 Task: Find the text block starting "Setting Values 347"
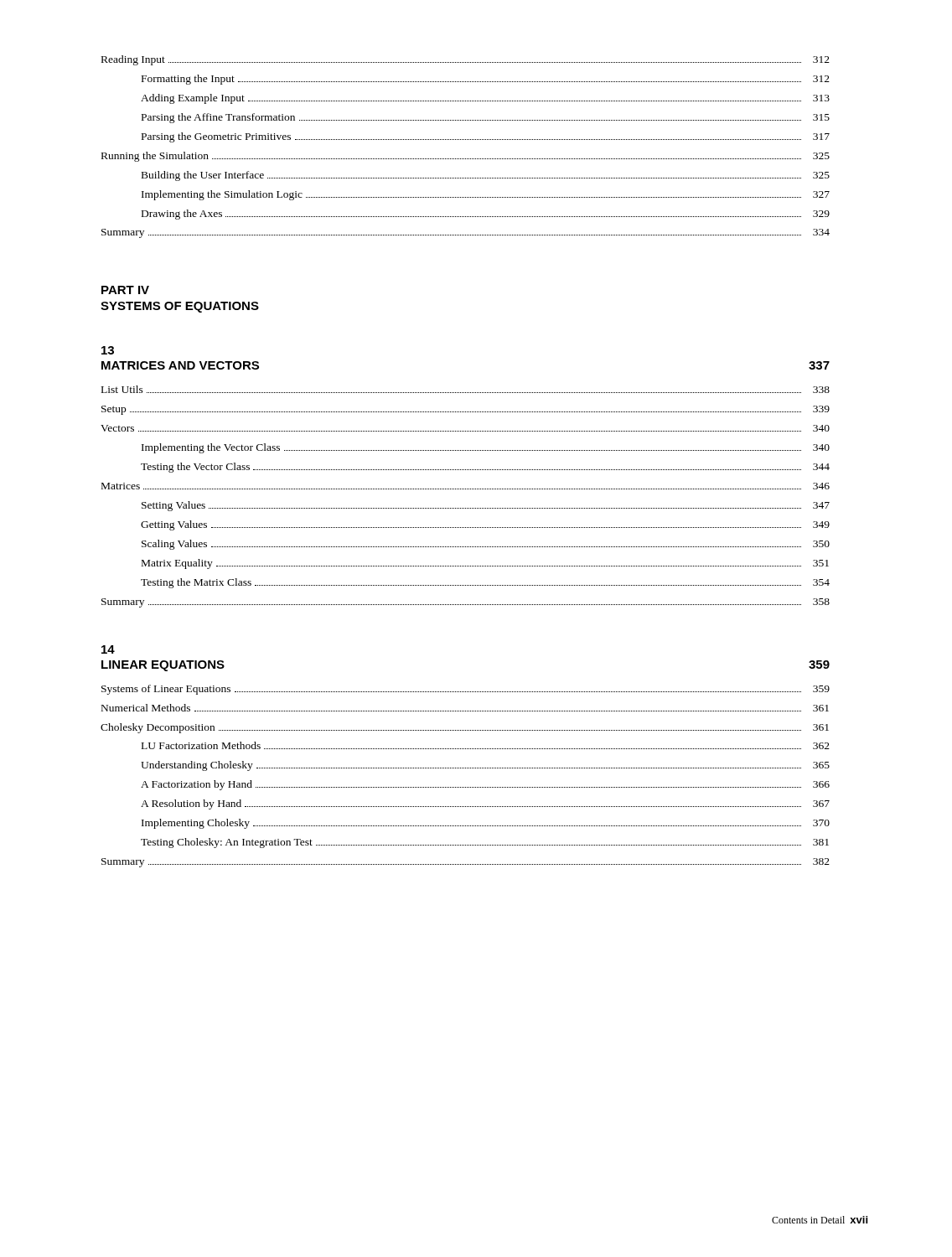point(485,506)
